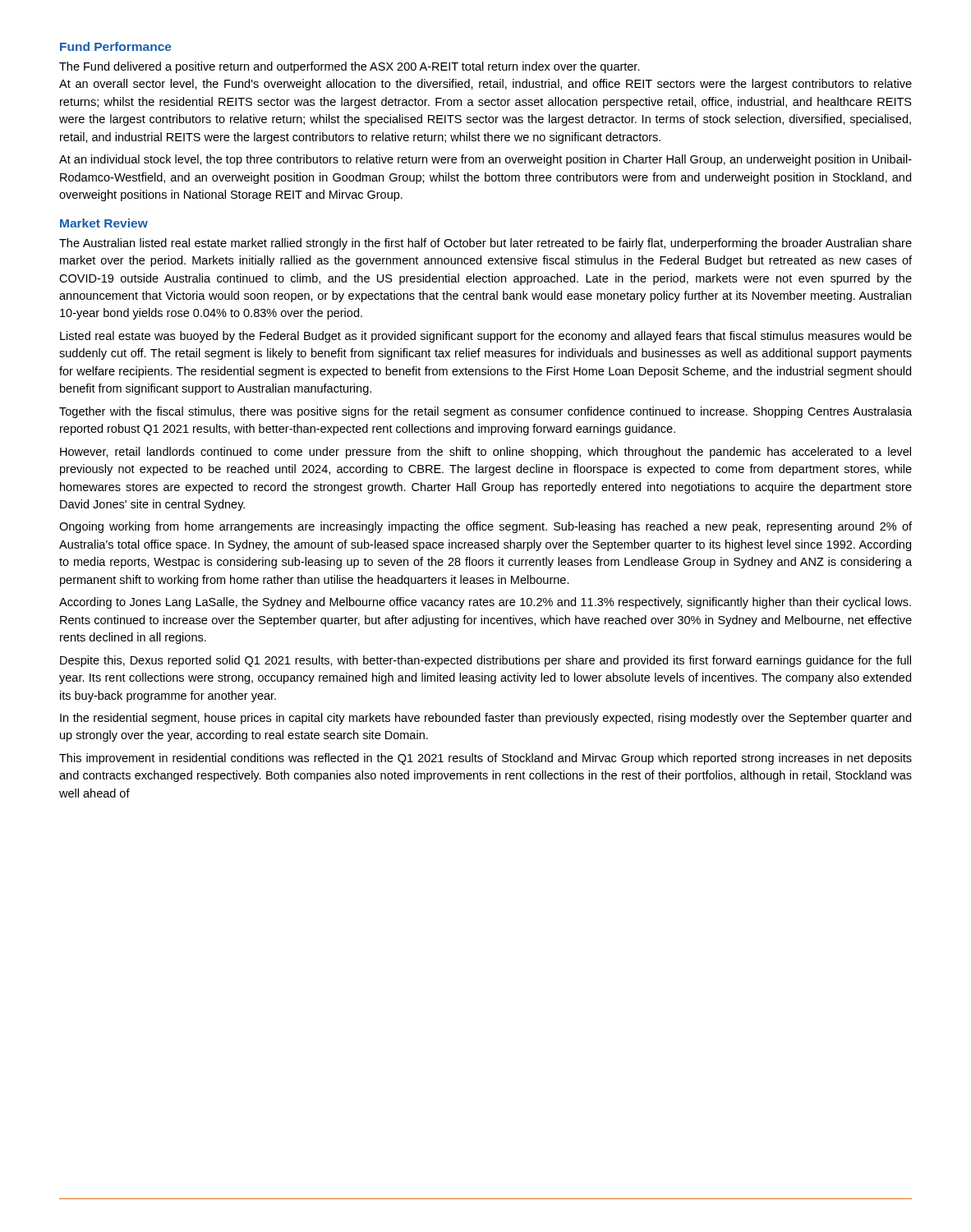Navigate to the text starting "The Fund delivered a"
971x1232 pixels.
coord(486,131)
